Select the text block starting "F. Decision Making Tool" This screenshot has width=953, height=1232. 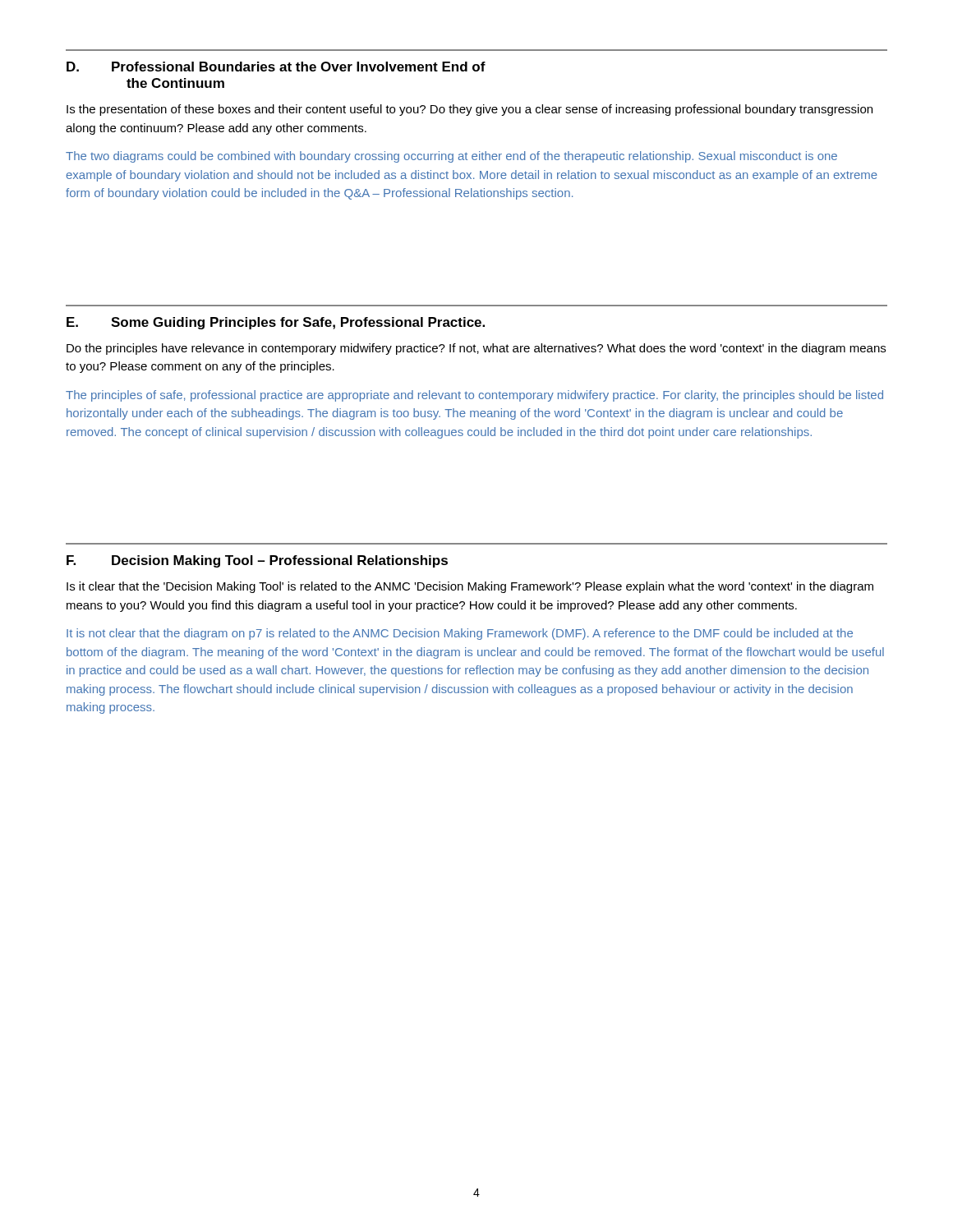click(257, 561)
